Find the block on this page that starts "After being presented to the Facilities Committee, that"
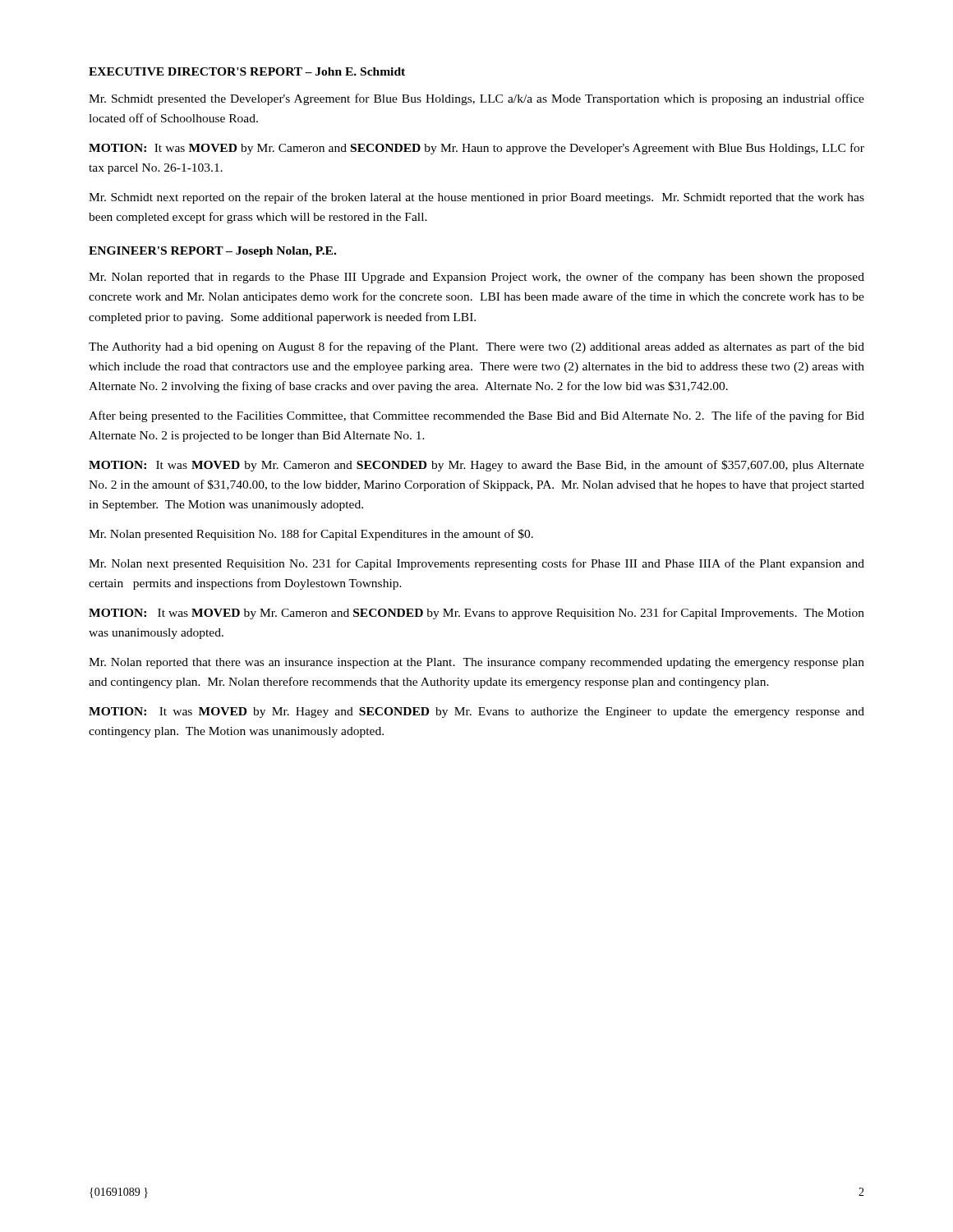Screen dimensions: 1232x953 tap(476, 425)
